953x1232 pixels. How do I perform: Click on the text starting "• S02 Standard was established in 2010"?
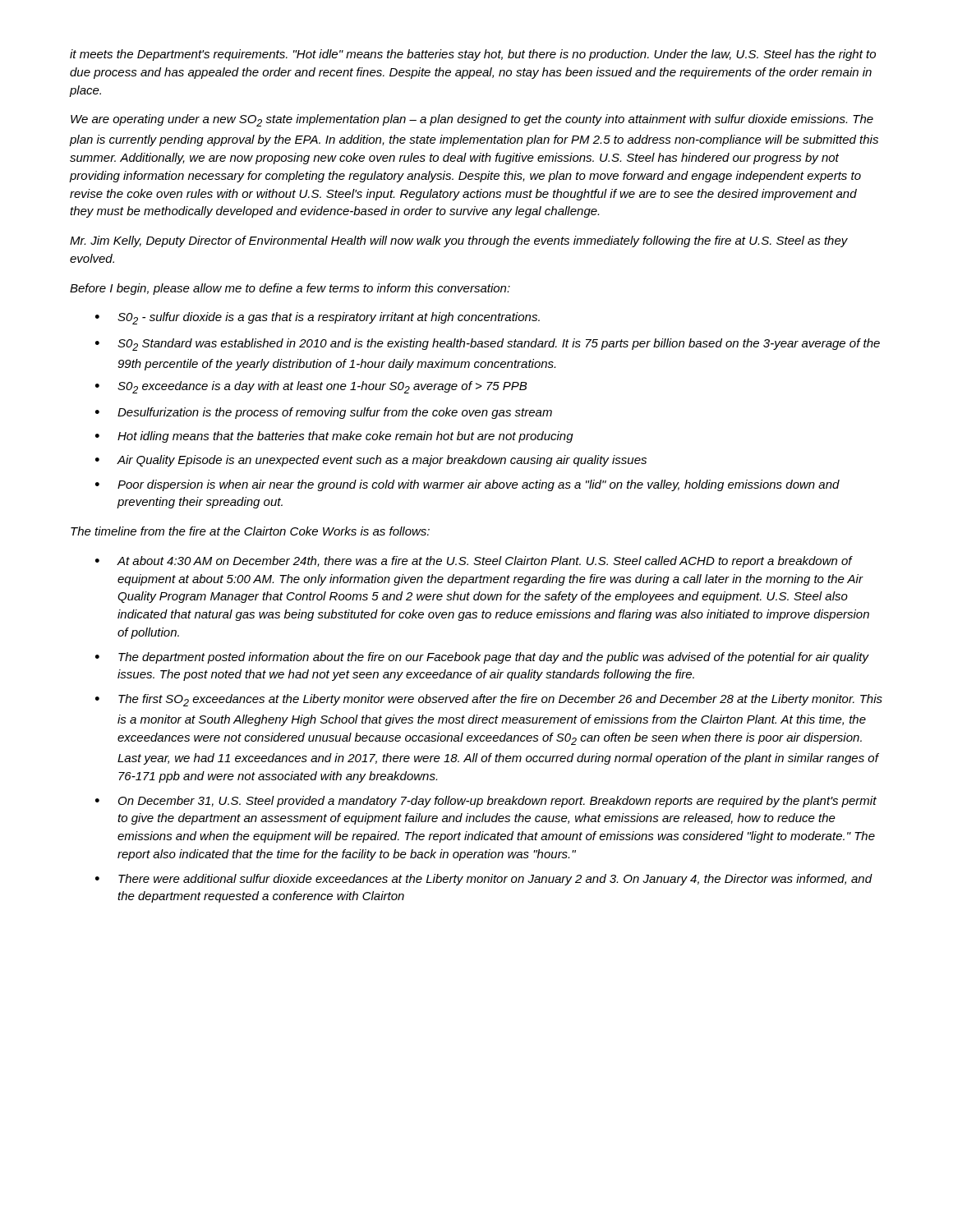489,353
